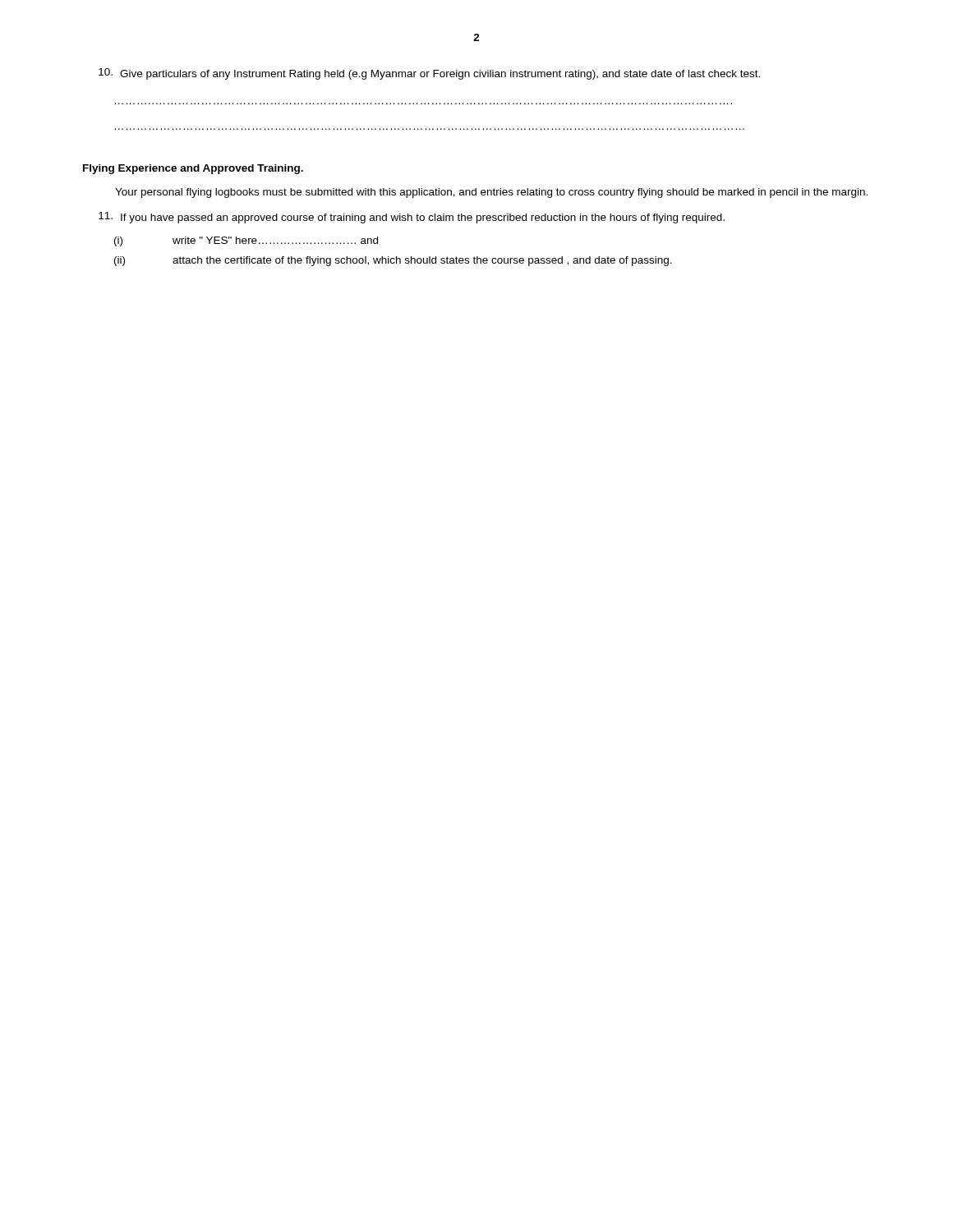
Task: Click the passage that begins "(ii) attach the certificate of the"
Action: pos(500,261)
